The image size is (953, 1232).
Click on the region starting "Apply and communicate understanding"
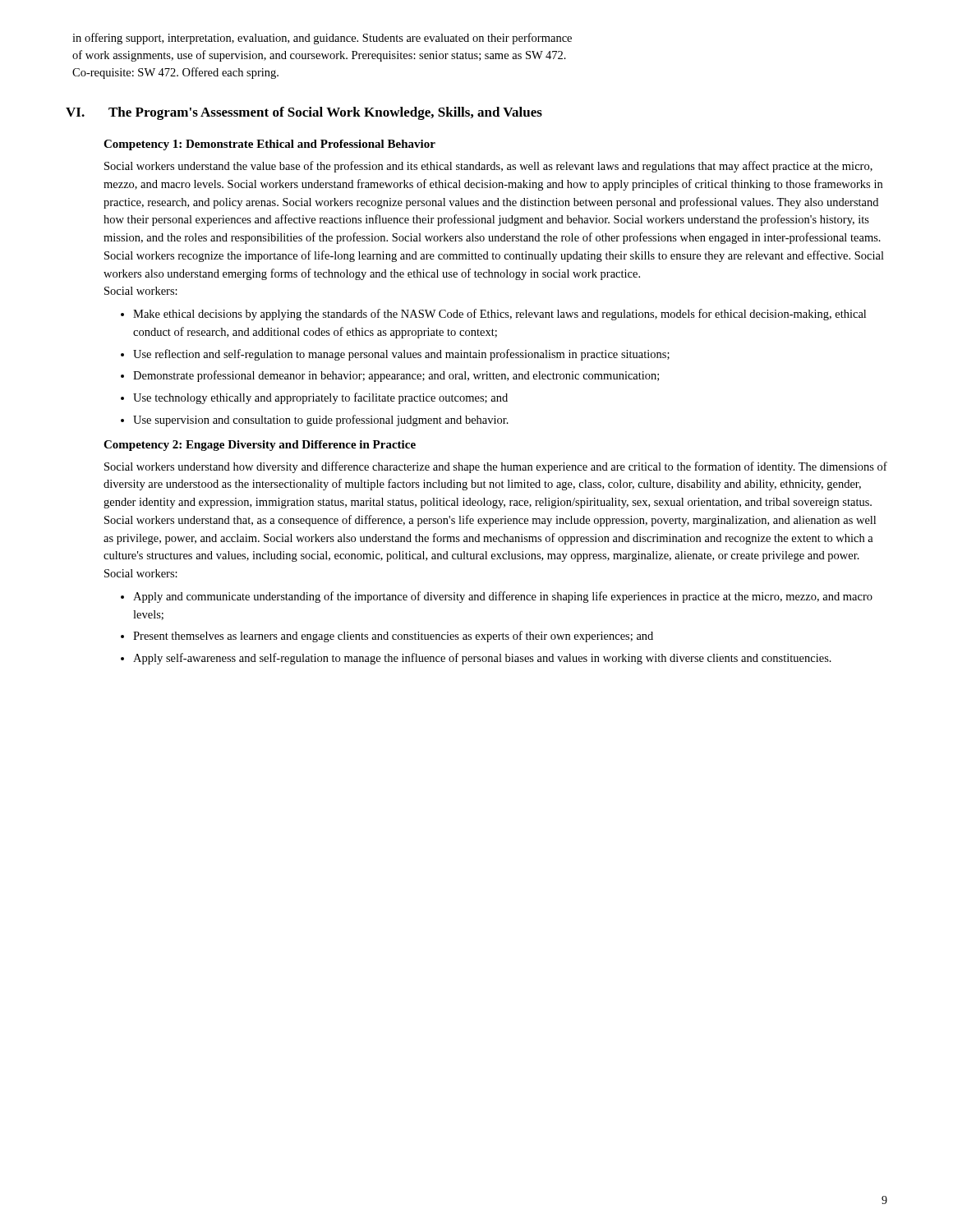tap(503, 605)
